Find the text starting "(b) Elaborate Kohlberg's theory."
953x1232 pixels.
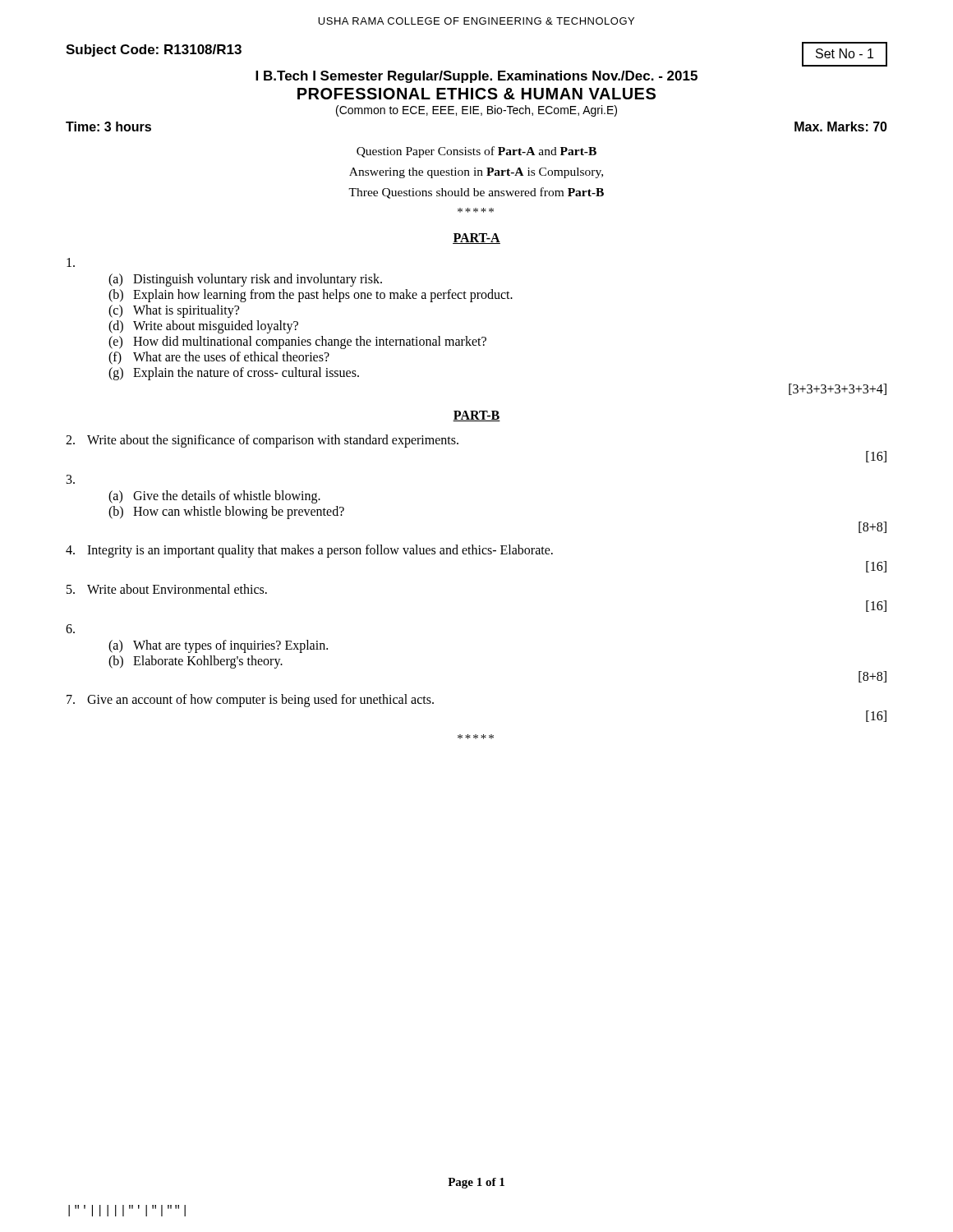196,662
